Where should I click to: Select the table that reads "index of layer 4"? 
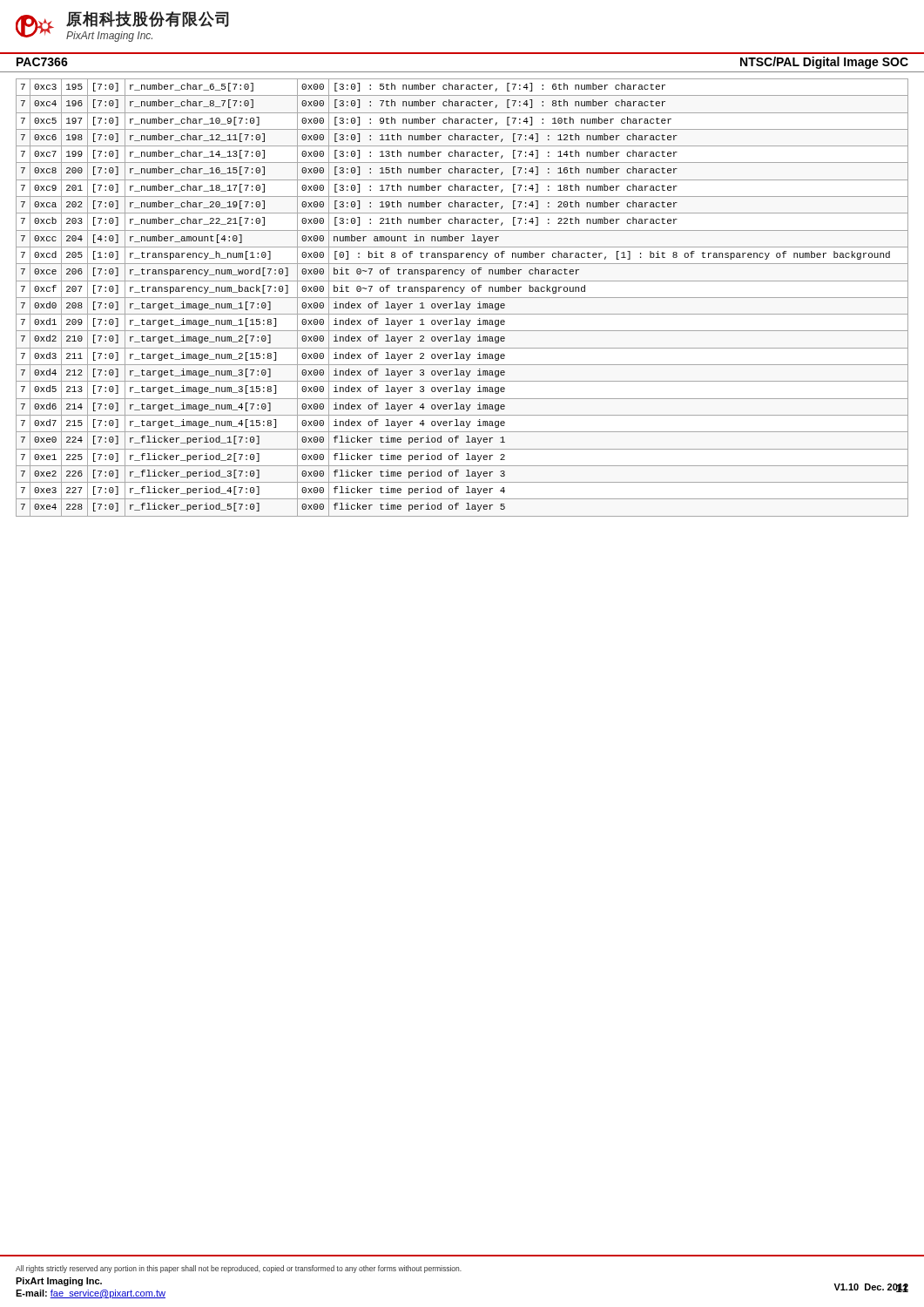tap(462, 297)
